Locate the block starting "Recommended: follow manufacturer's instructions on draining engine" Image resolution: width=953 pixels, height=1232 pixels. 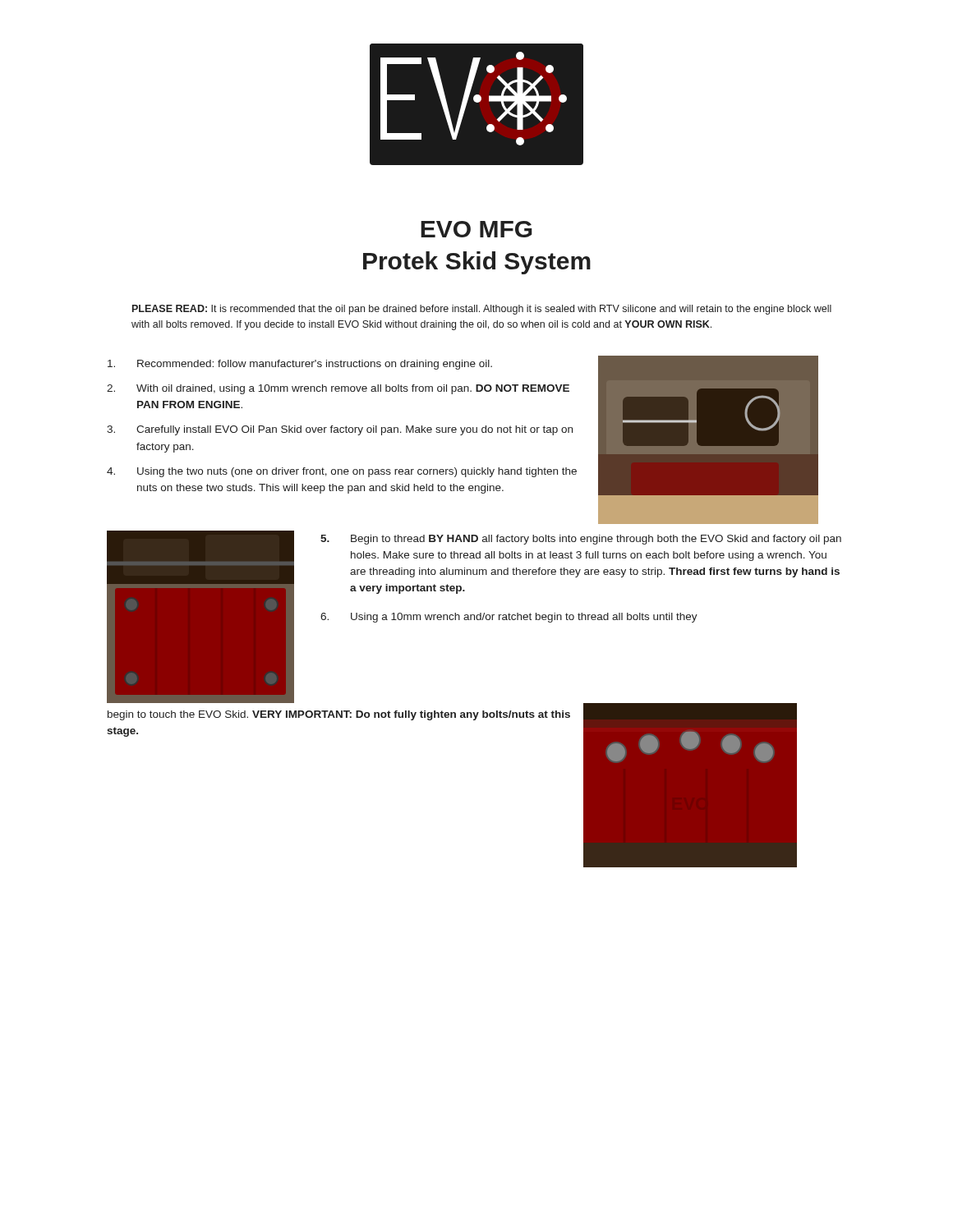[345, 364]
